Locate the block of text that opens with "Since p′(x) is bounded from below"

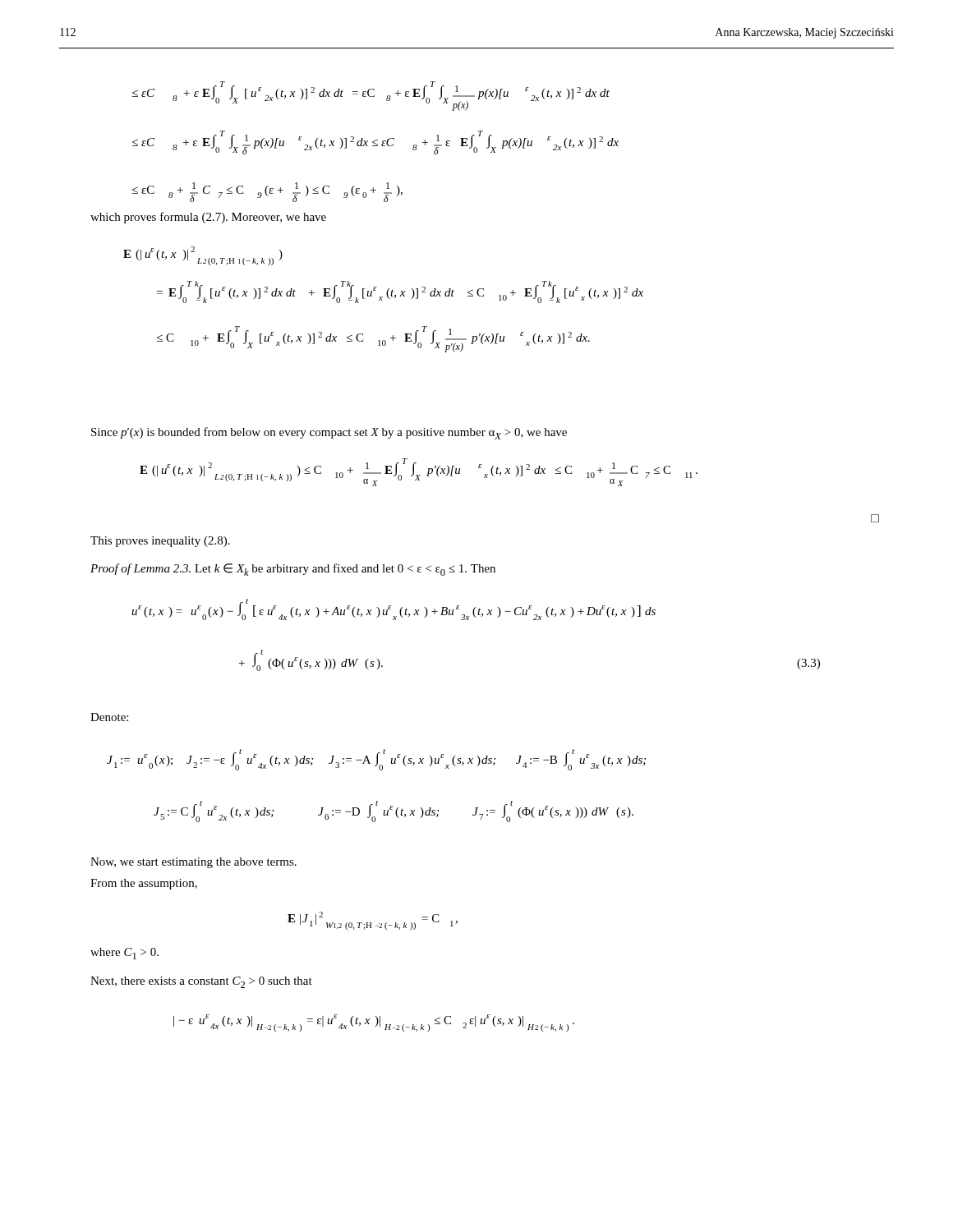point(329,434)
